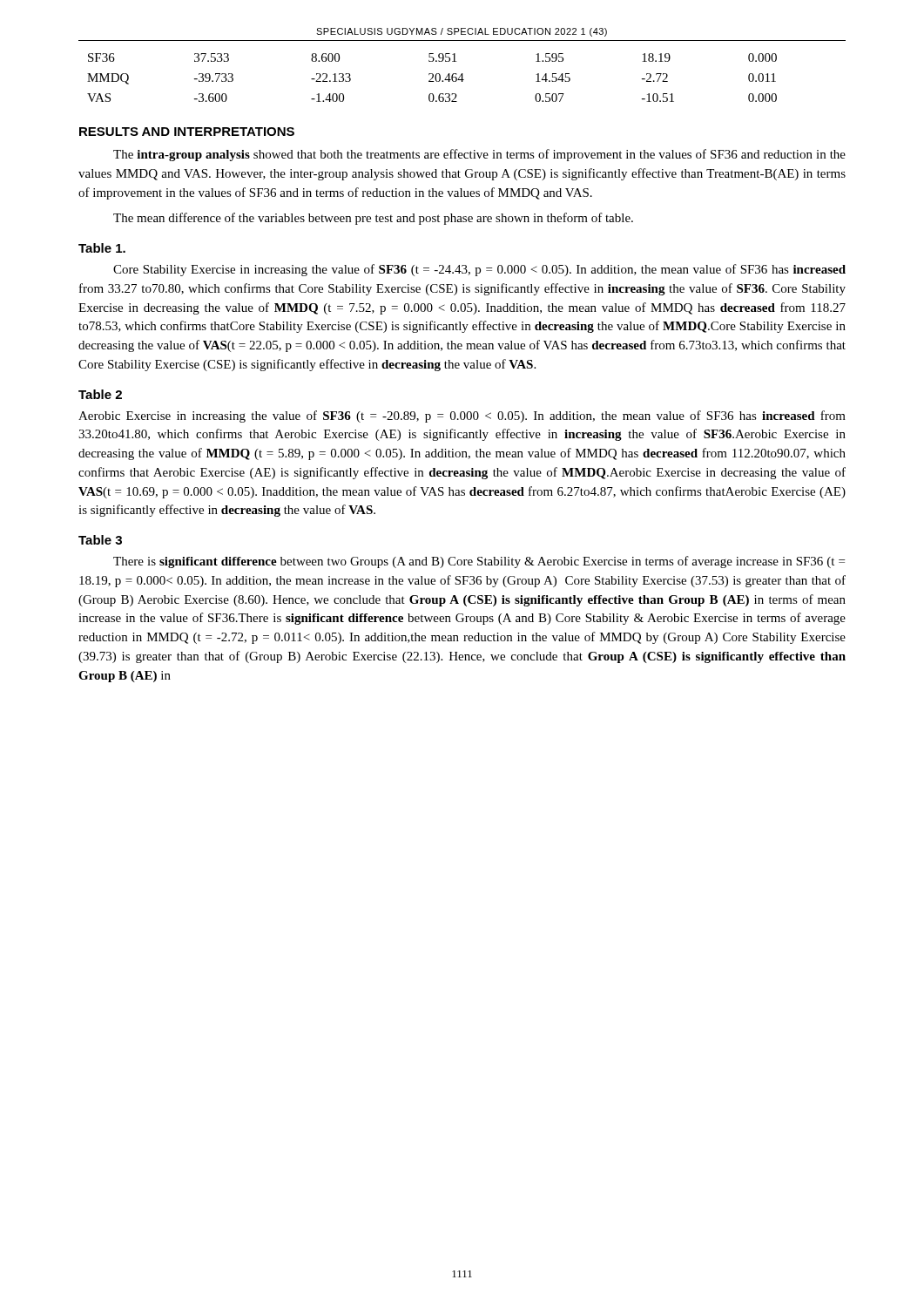Select the text block that says "There is significant difference between two Groups (A"
The image size is (924, 1307).
click(x=462, y=619)
